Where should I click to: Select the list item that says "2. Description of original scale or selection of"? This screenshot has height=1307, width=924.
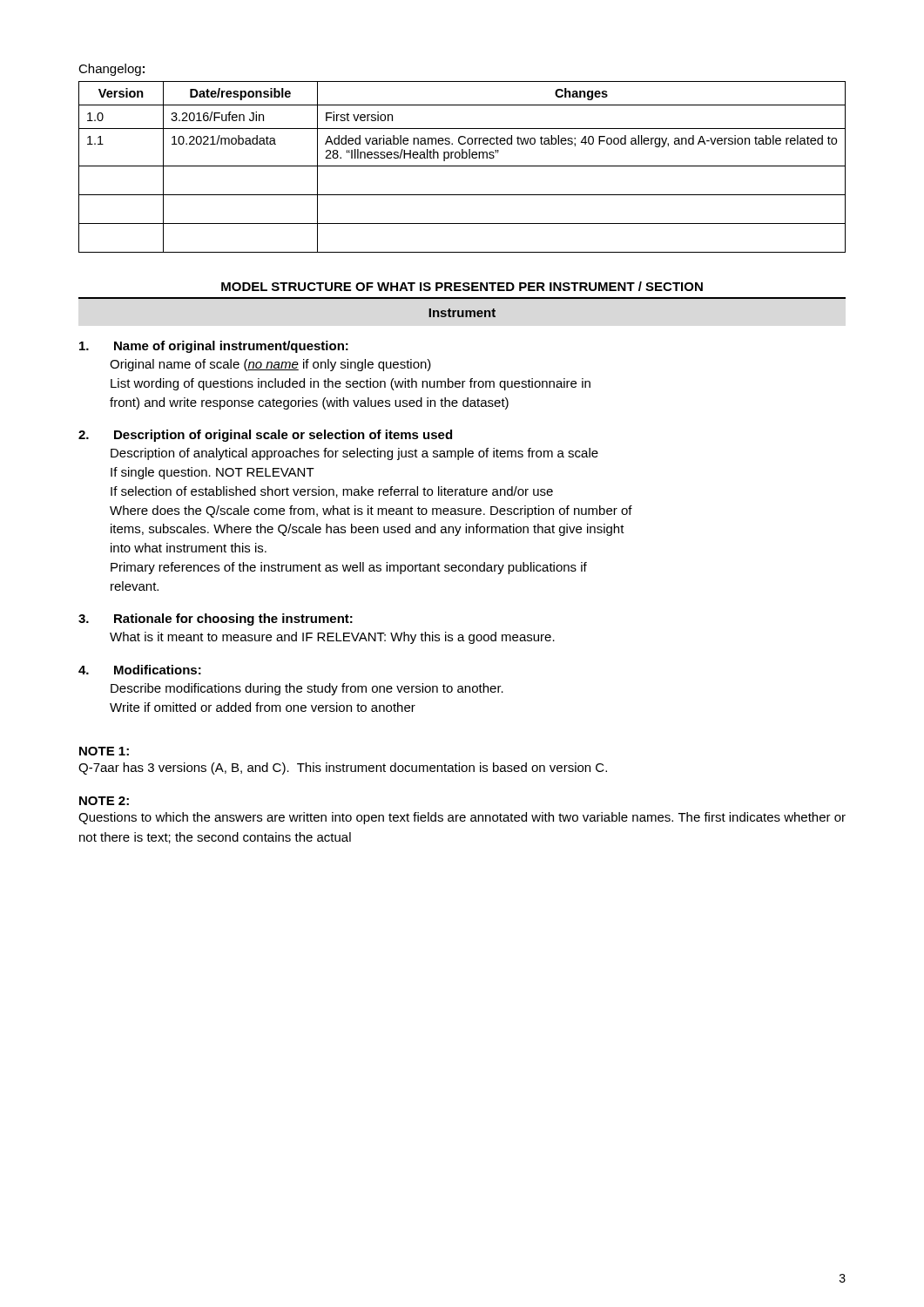pos(462,511)
